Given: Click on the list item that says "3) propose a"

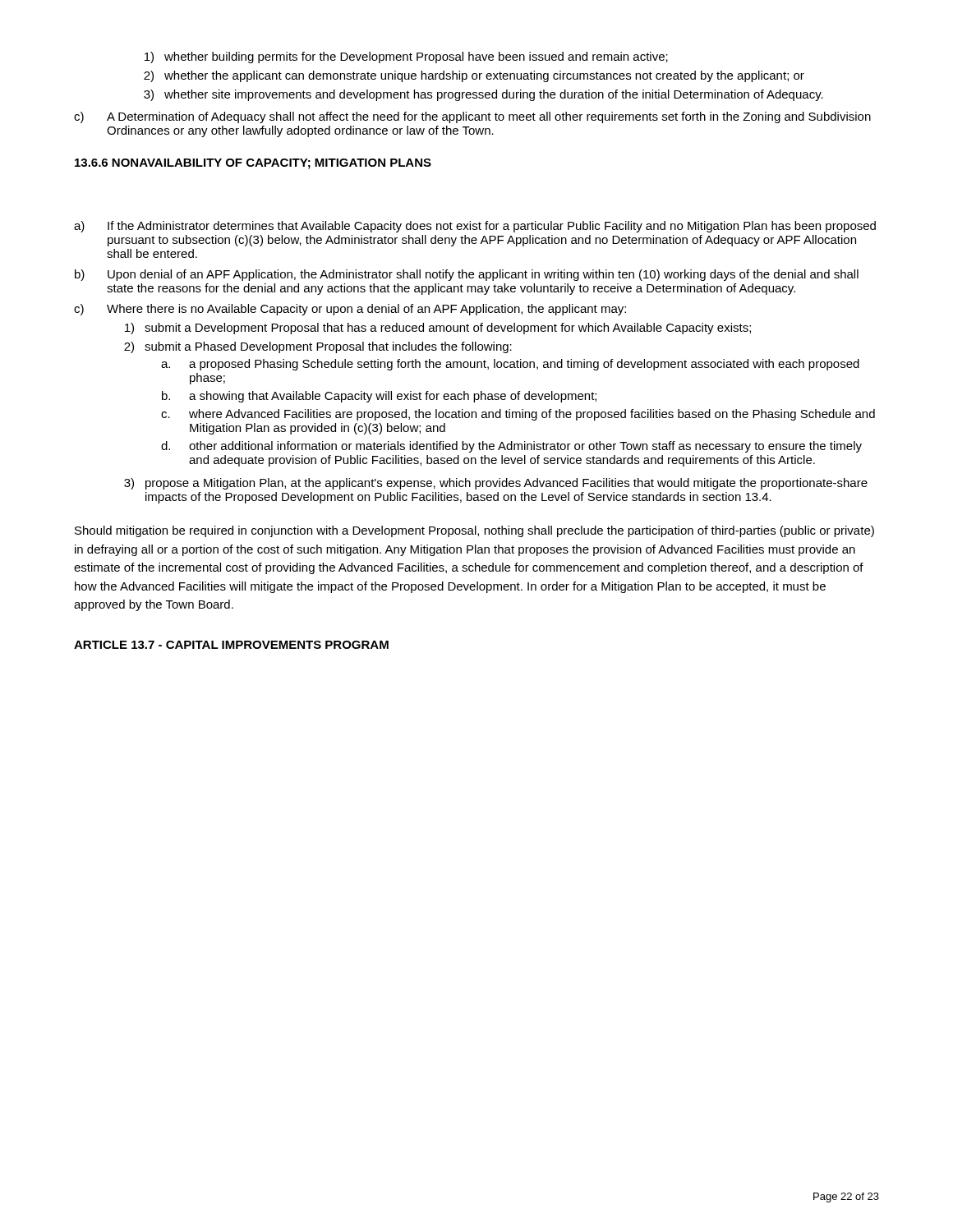Looking at the screenshot, I should 493,490.
